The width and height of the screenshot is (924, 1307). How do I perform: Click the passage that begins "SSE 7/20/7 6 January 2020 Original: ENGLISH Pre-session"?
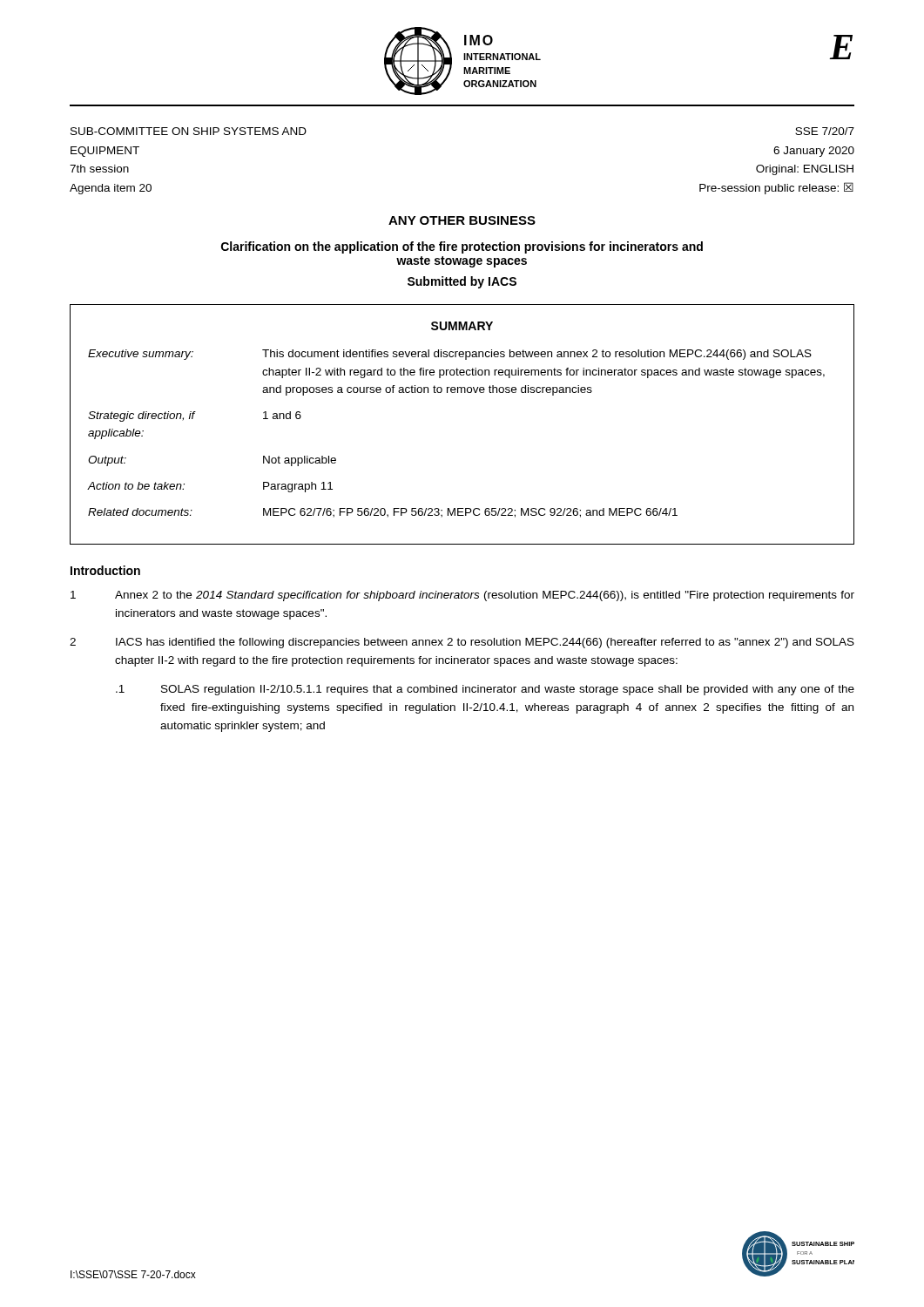click(x=776, y=159)
